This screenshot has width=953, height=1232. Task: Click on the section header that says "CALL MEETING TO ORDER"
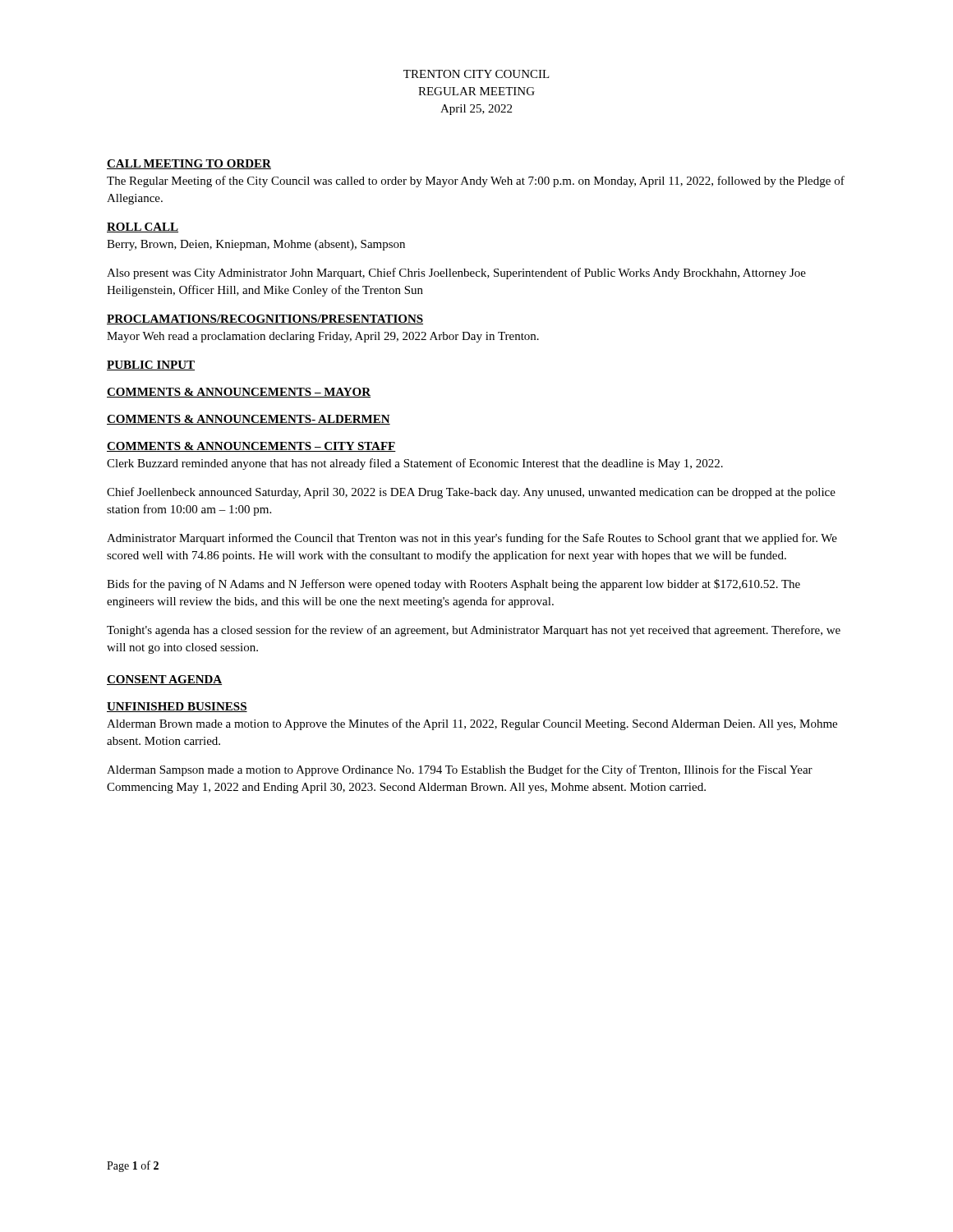coord(189,163)
